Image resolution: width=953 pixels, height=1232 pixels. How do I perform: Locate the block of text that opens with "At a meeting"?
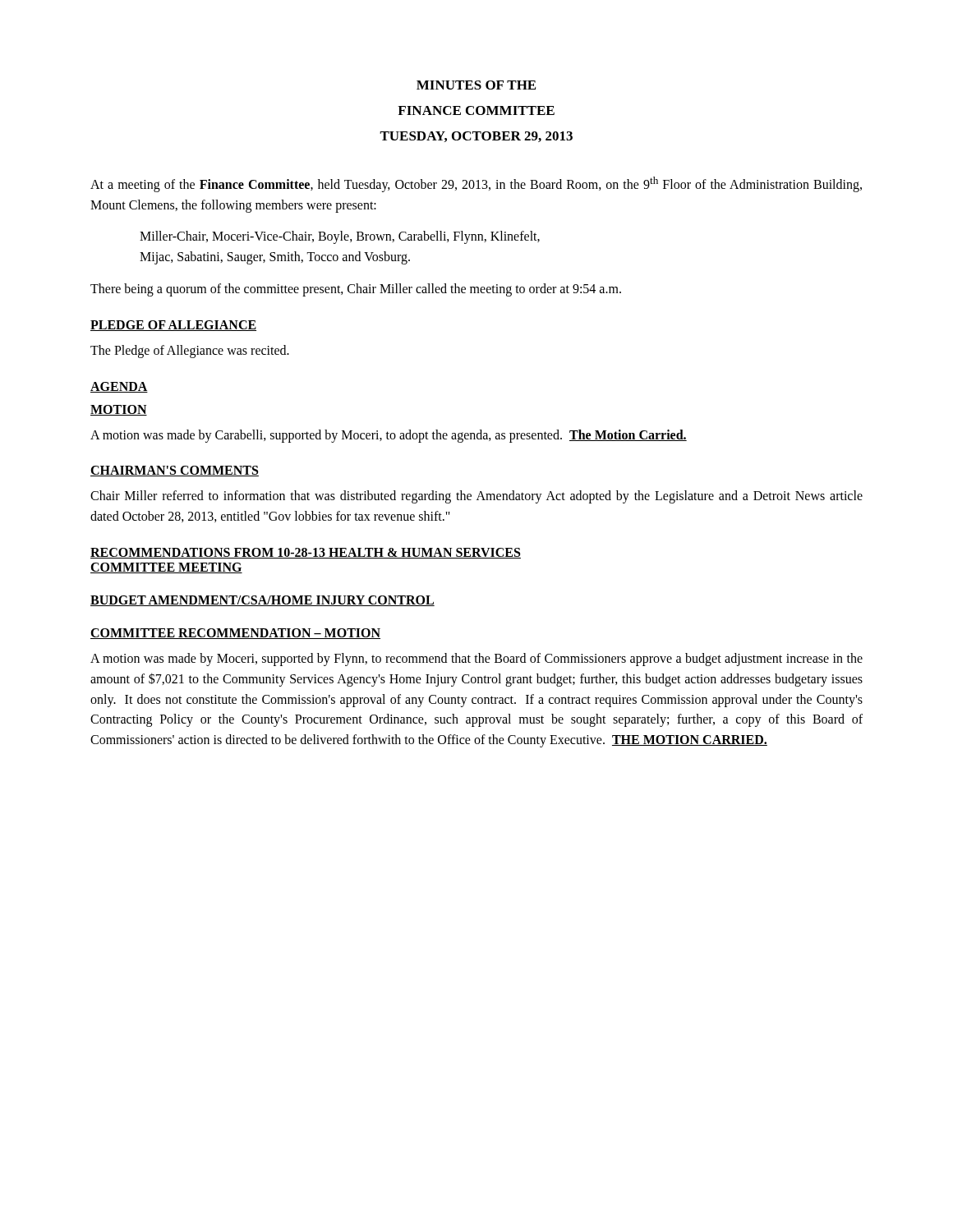tap(476, 193)
